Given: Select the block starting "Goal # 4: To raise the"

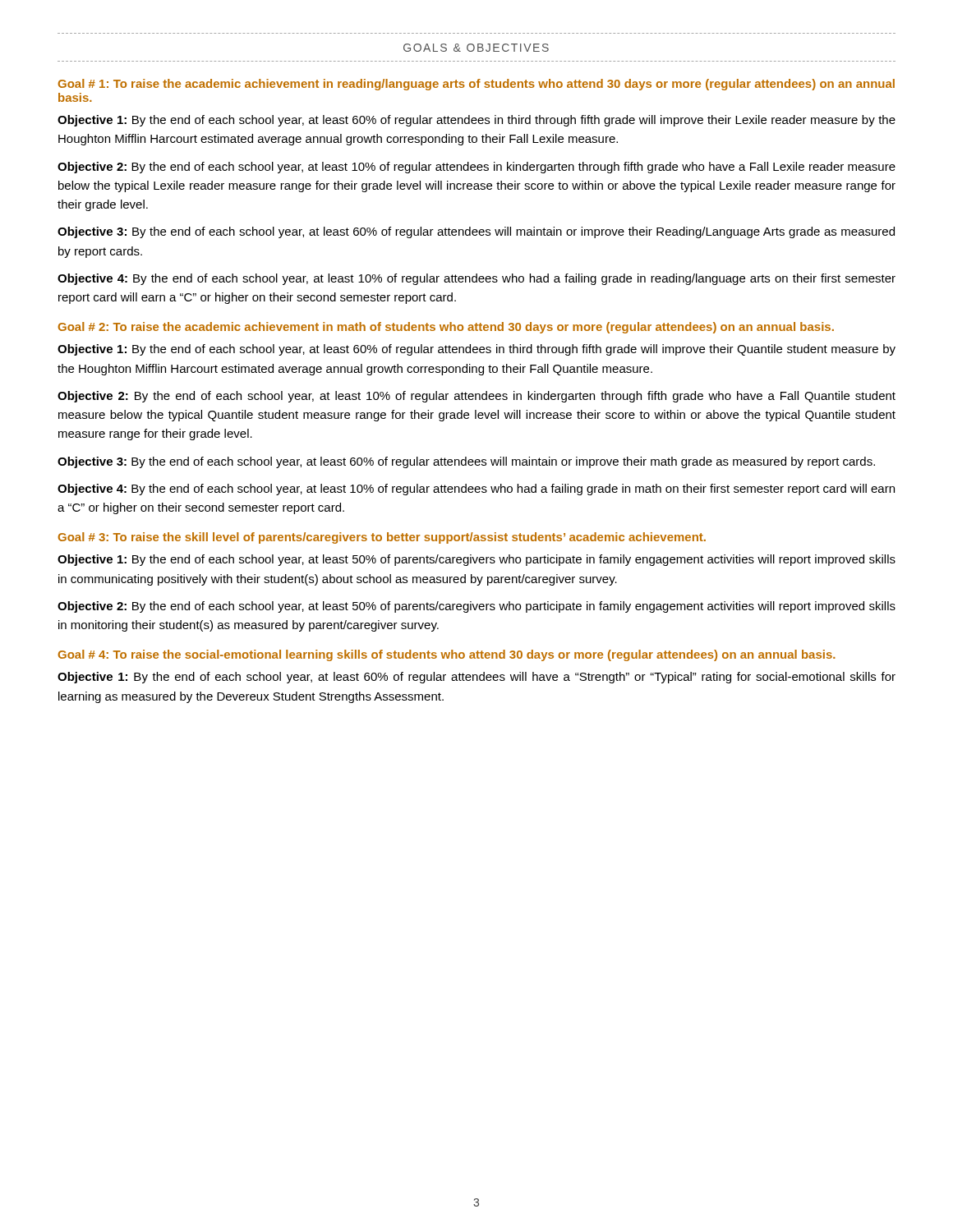Looking at the screenshot, I should (x=447, y=654).
